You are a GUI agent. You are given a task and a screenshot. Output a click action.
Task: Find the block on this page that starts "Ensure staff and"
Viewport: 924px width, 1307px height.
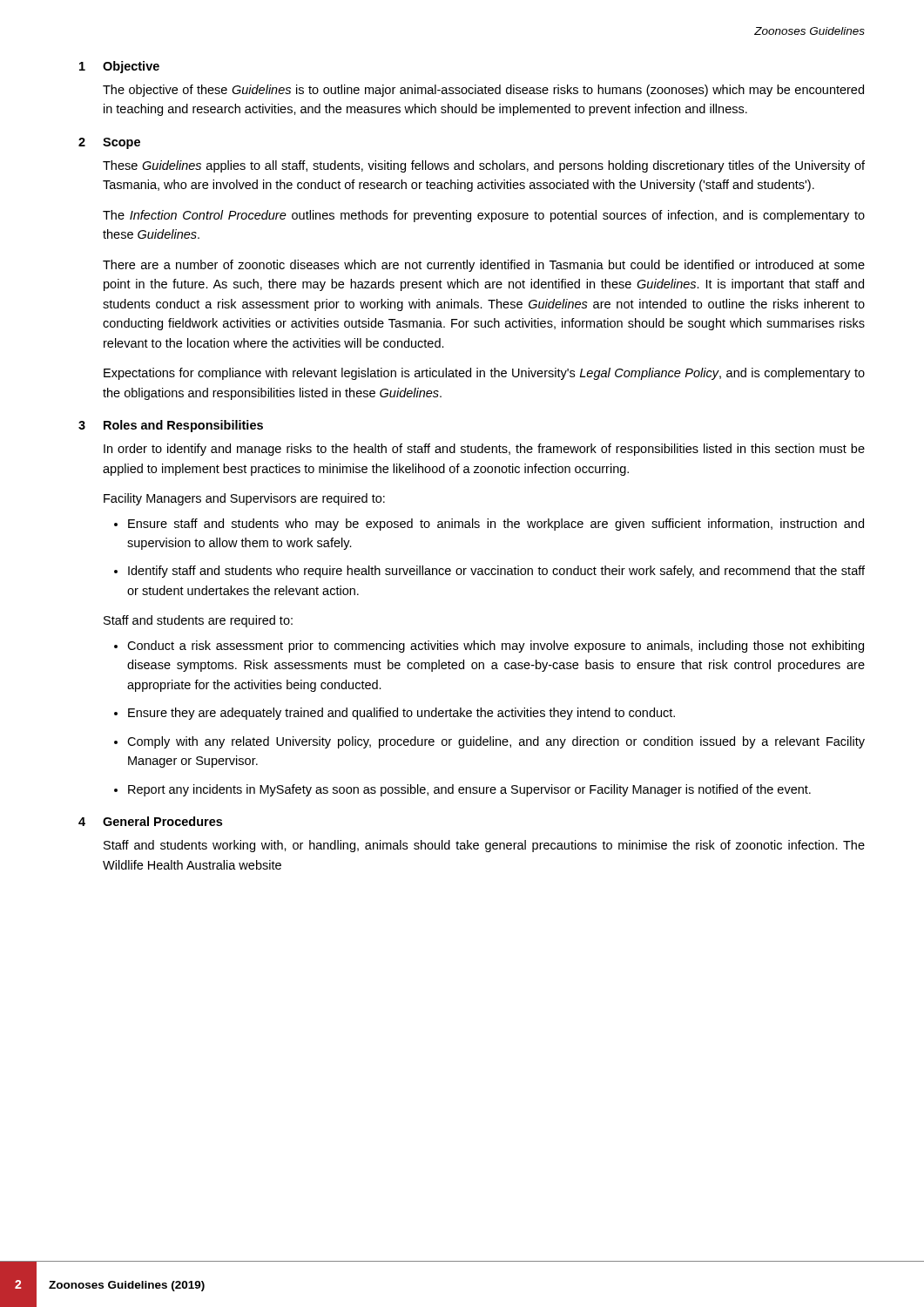496,533
